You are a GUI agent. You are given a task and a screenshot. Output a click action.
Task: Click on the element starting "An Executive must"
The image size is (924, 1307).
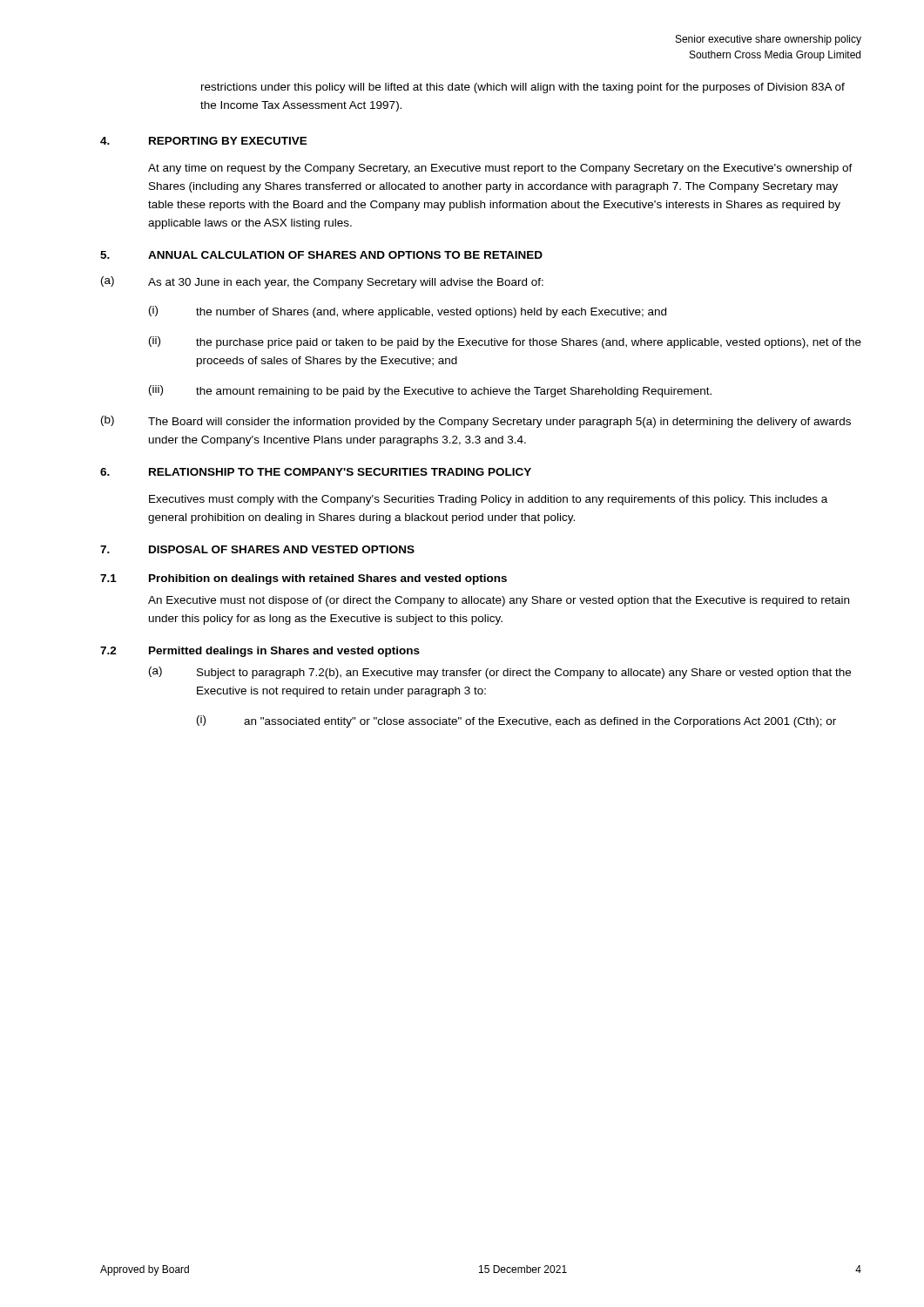(x=499, y=609)
